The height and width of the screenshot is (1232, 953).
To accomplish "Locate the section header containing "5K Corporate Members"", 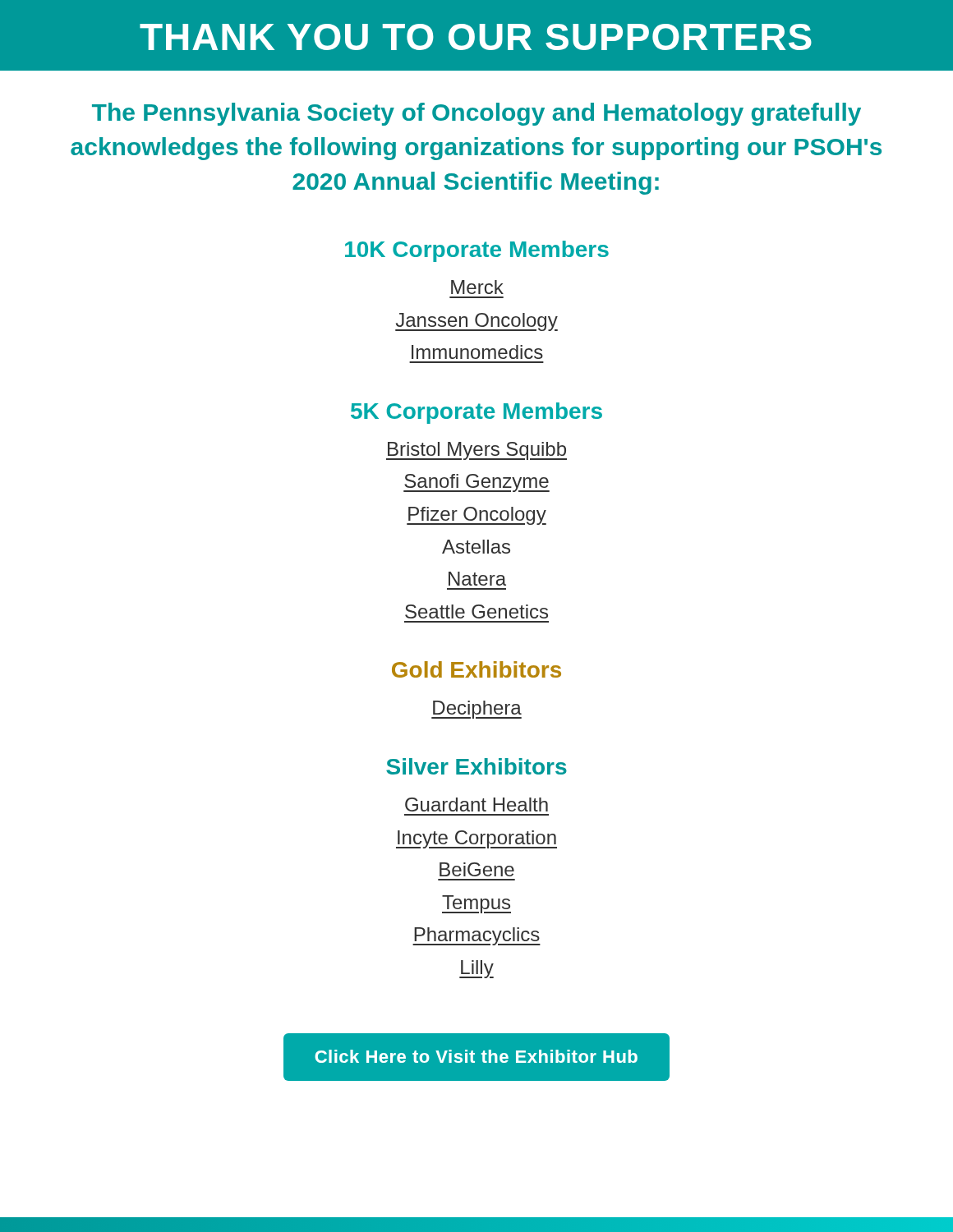I will coord(476,411).
